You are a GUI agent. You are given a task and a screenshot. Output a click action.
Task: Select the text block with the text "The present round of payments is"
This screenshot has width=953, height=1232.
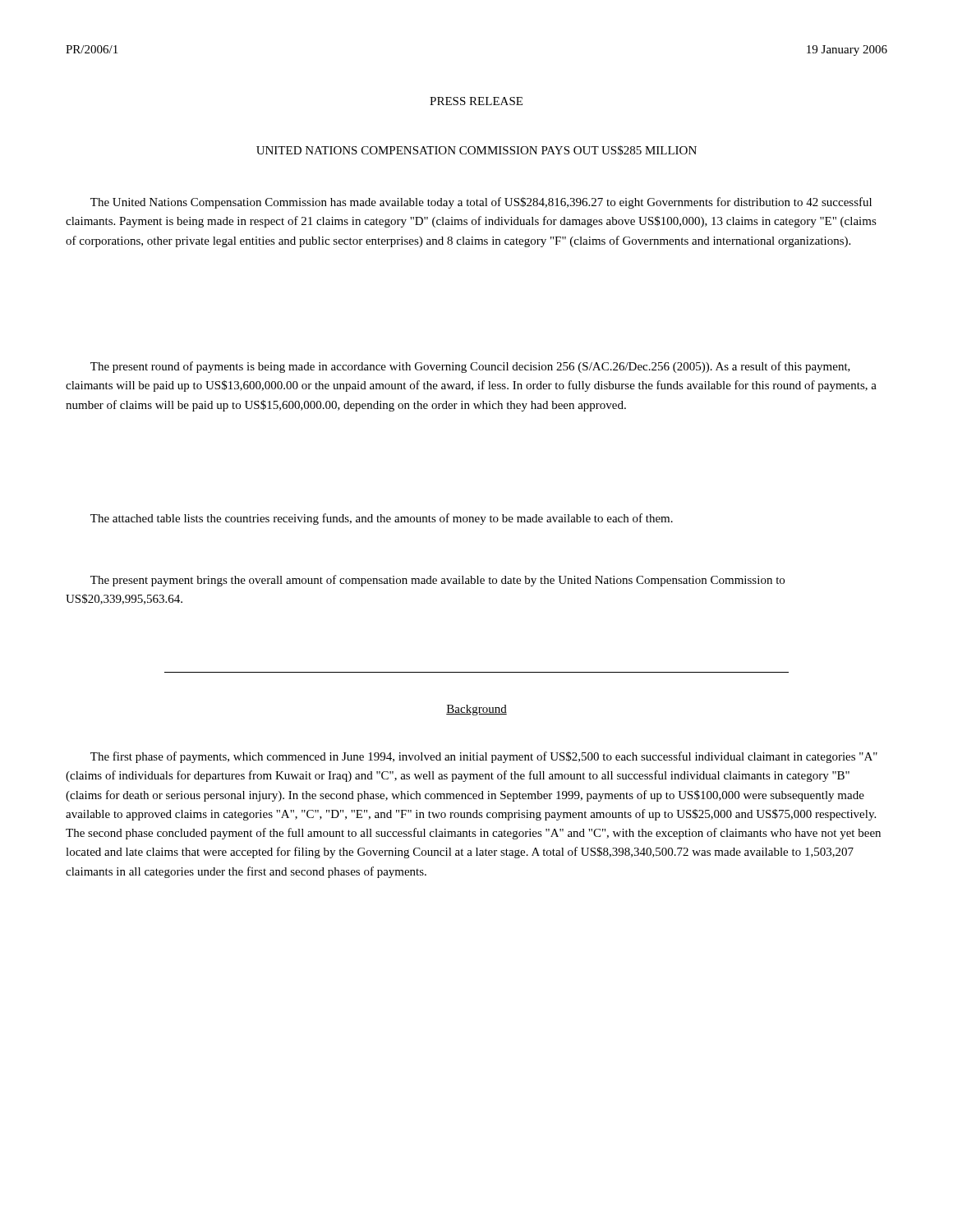coord(471,385)
